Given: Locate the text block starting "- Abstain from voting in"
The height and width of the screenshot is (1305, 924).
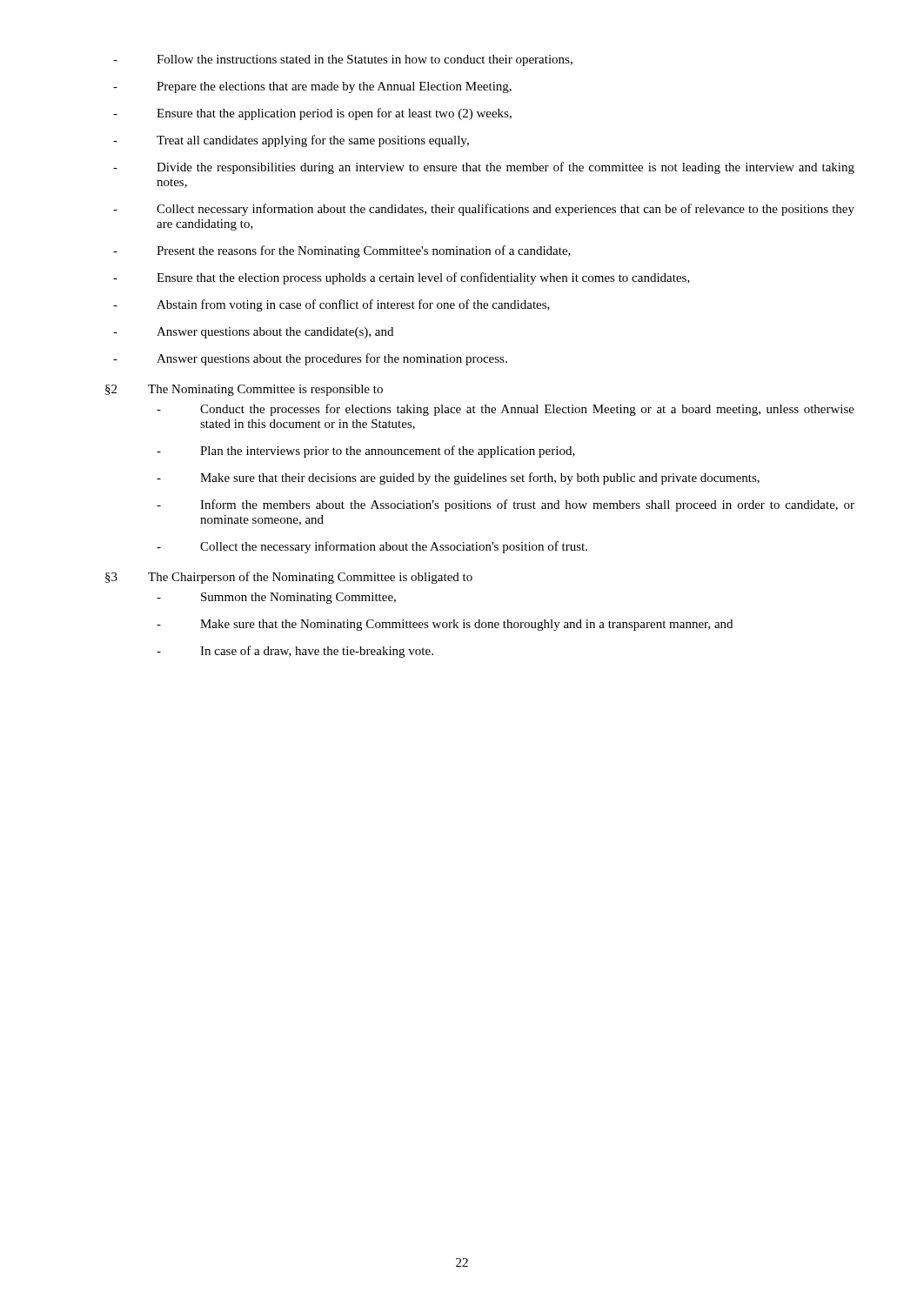Looking at the screenshot, I should point(479,305).
